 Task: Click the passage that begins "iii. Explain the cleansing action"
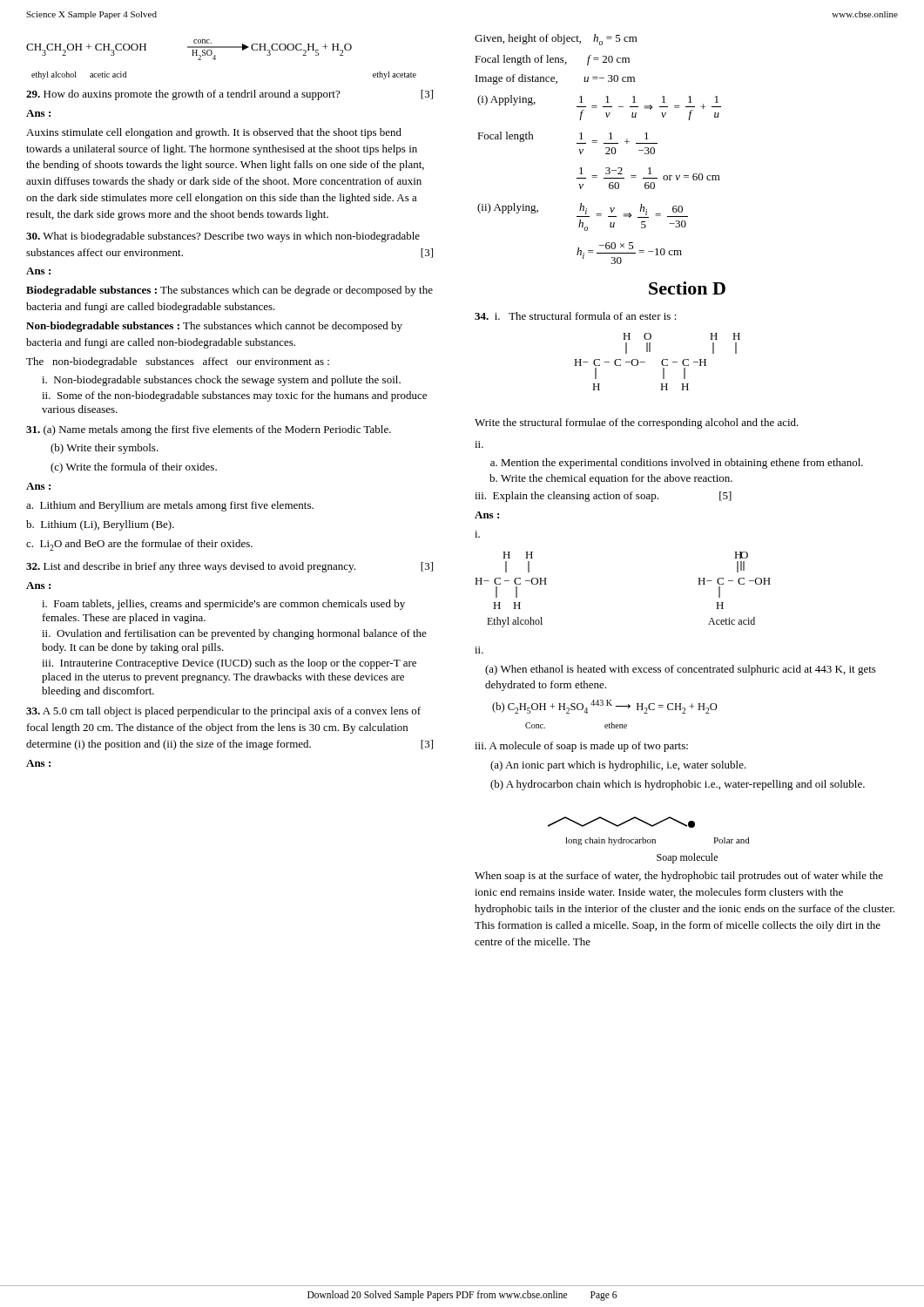(x=603, y=497)
